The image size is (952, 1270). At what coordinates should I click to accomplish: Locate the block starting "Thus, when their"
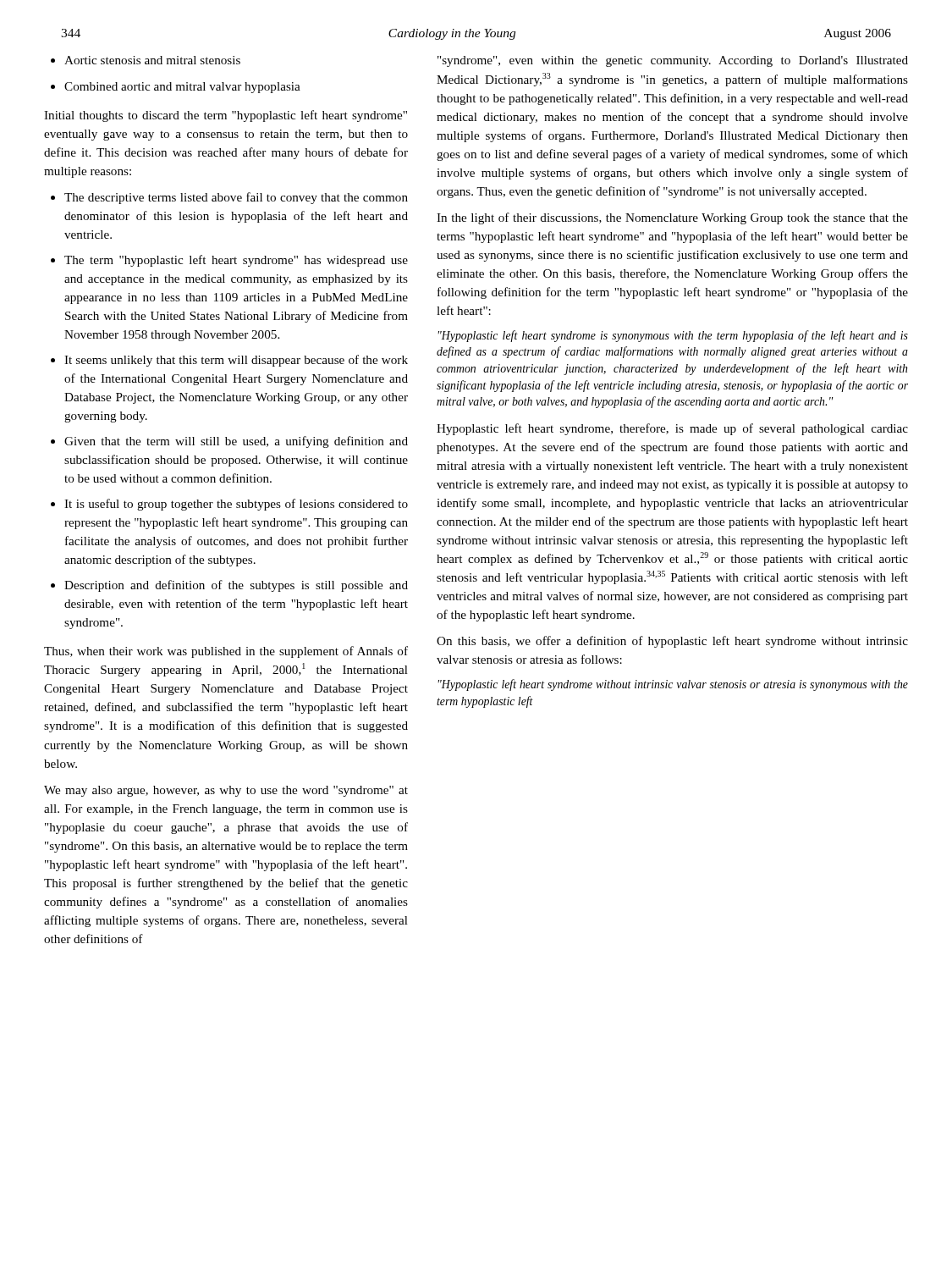coord(226,707)
